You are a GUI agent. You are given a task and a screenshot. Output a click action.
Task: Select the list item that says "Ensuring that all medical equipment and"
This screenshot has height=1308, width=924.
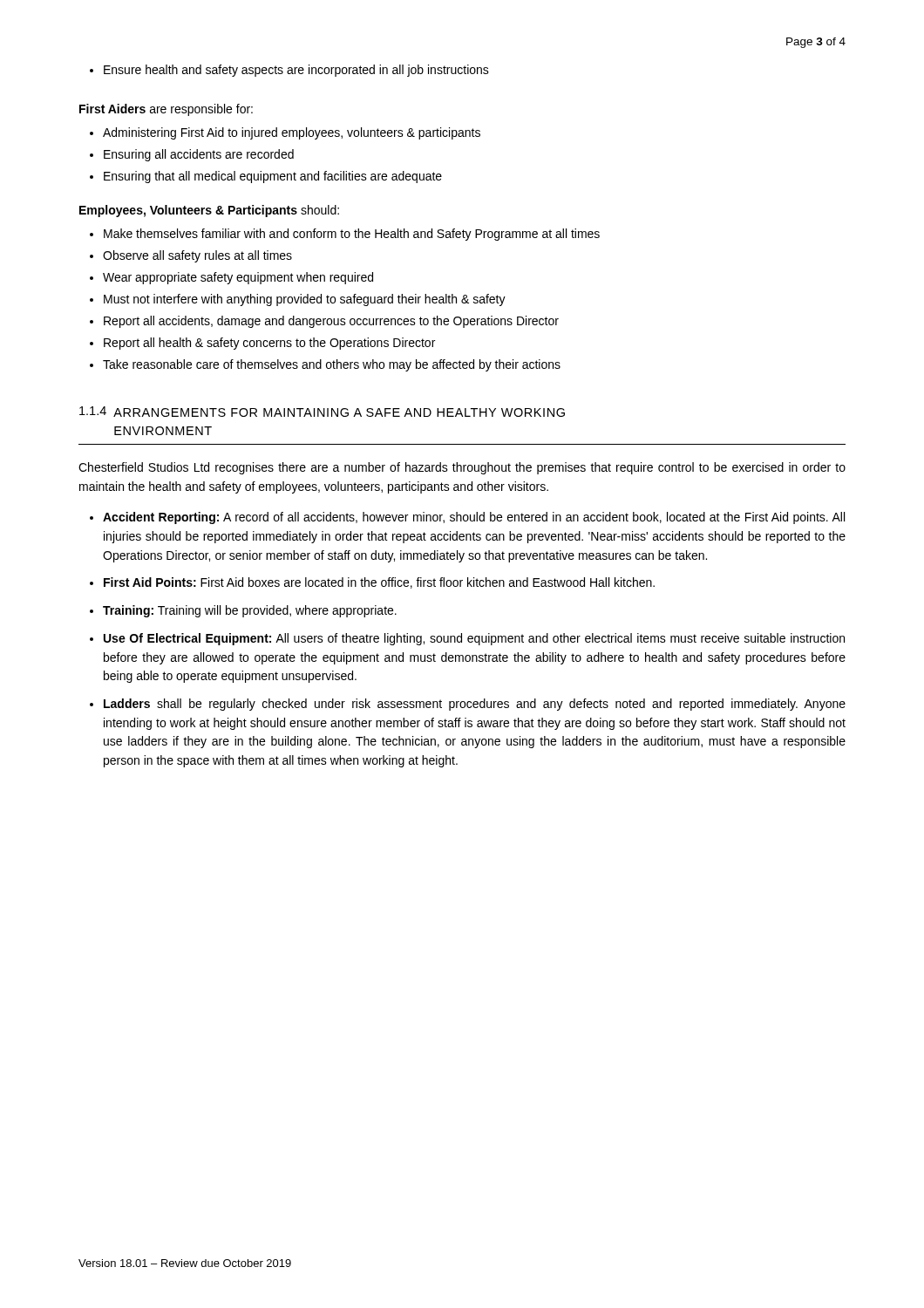click(273, 177)
